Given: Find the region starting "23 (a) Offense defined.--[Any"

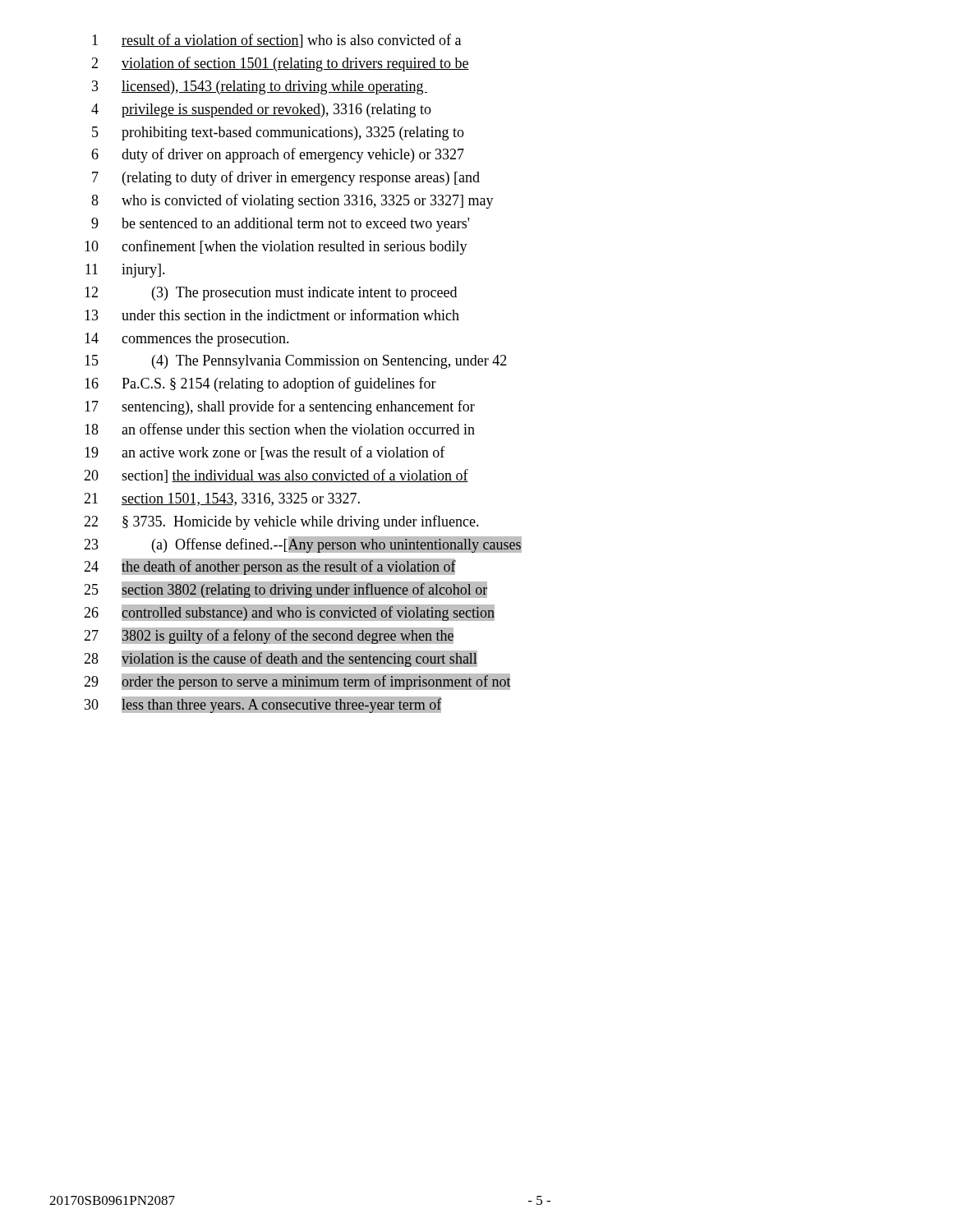Looking at the screenshot, I should (x=476, y=545).
